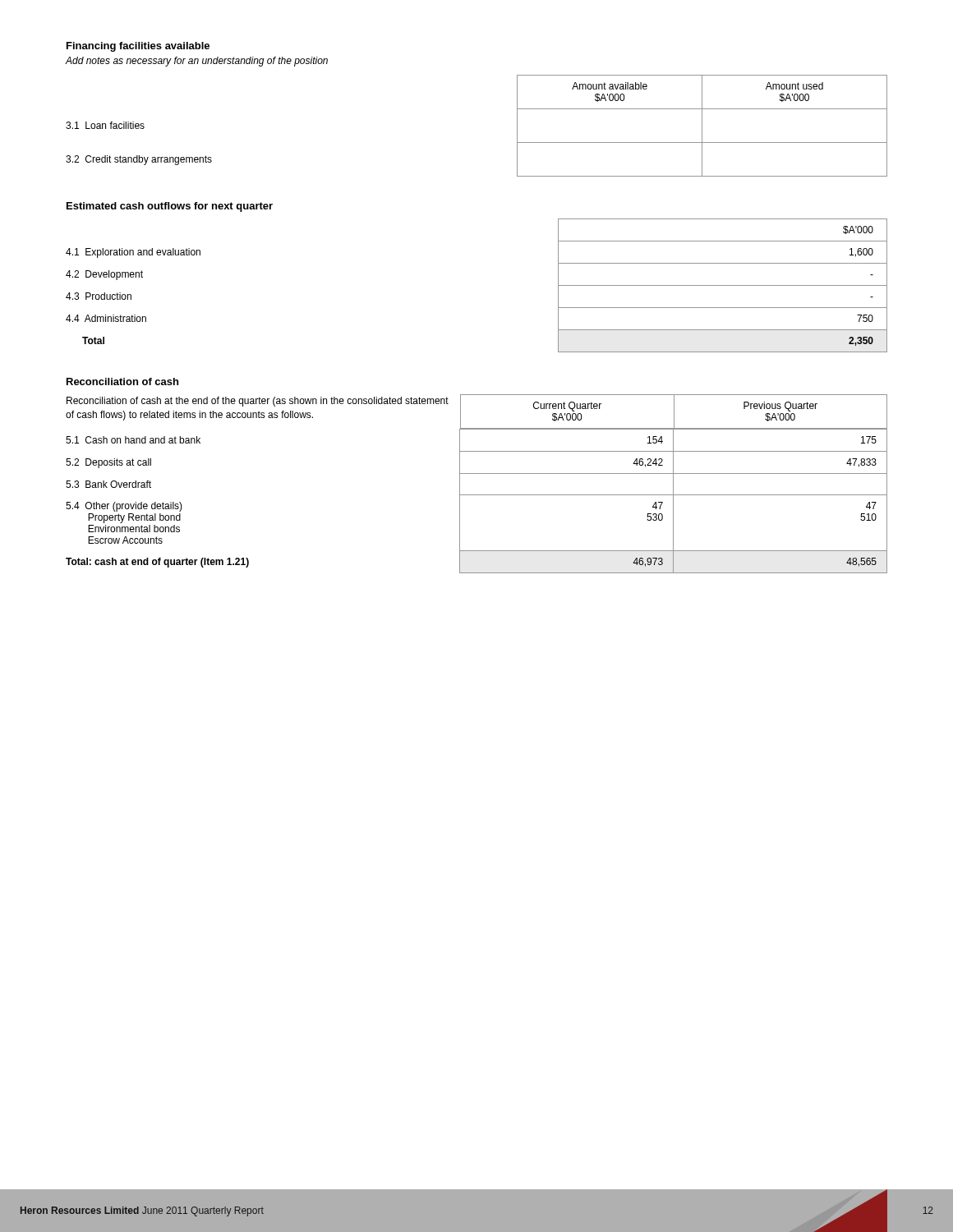Select the table that reads "4.3 Production"
Screen dimensions: 1232x953
click(x=476, y=285)
